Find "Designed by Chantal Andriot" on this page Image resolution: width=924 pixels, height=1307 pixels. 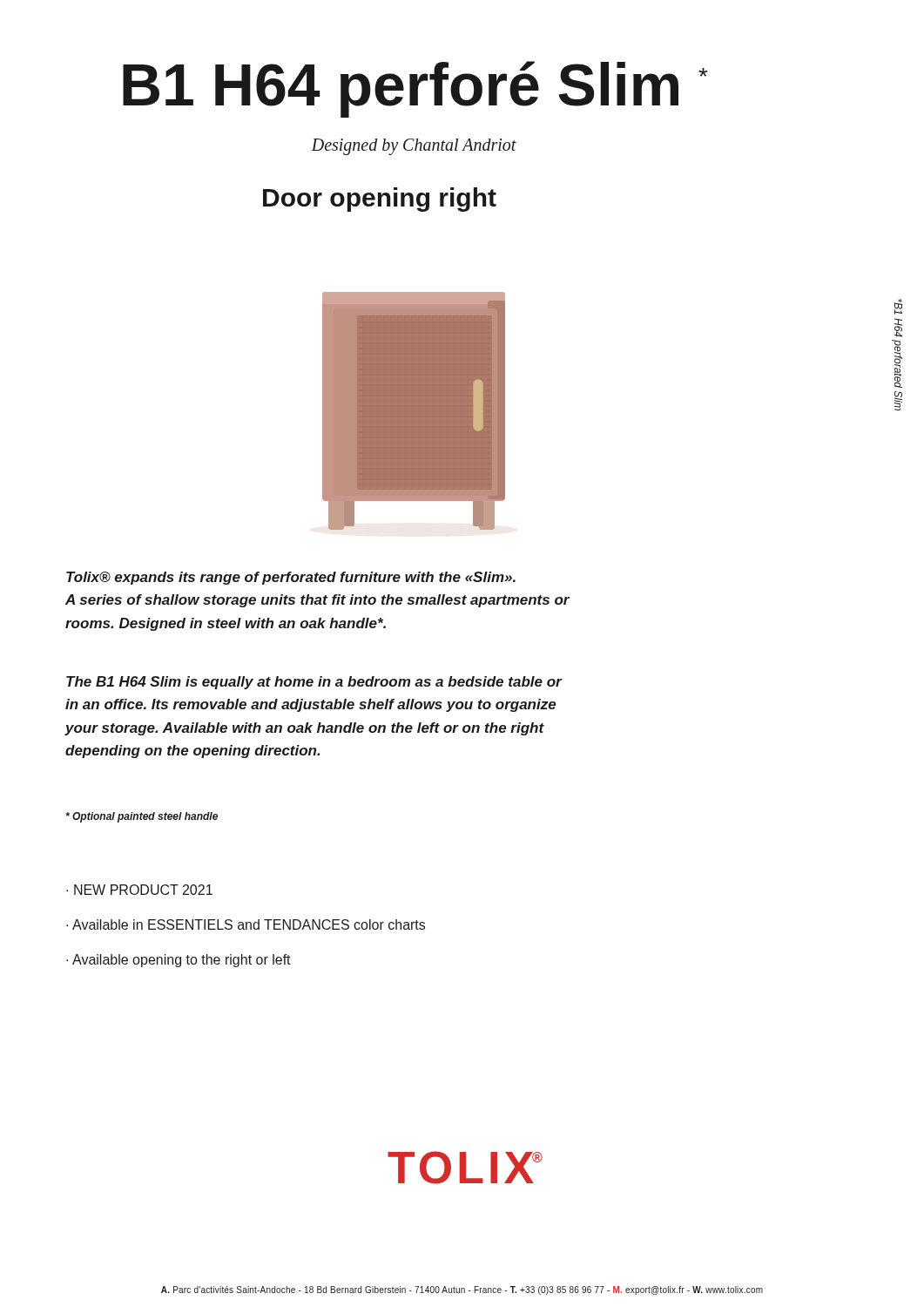[414, 145]
